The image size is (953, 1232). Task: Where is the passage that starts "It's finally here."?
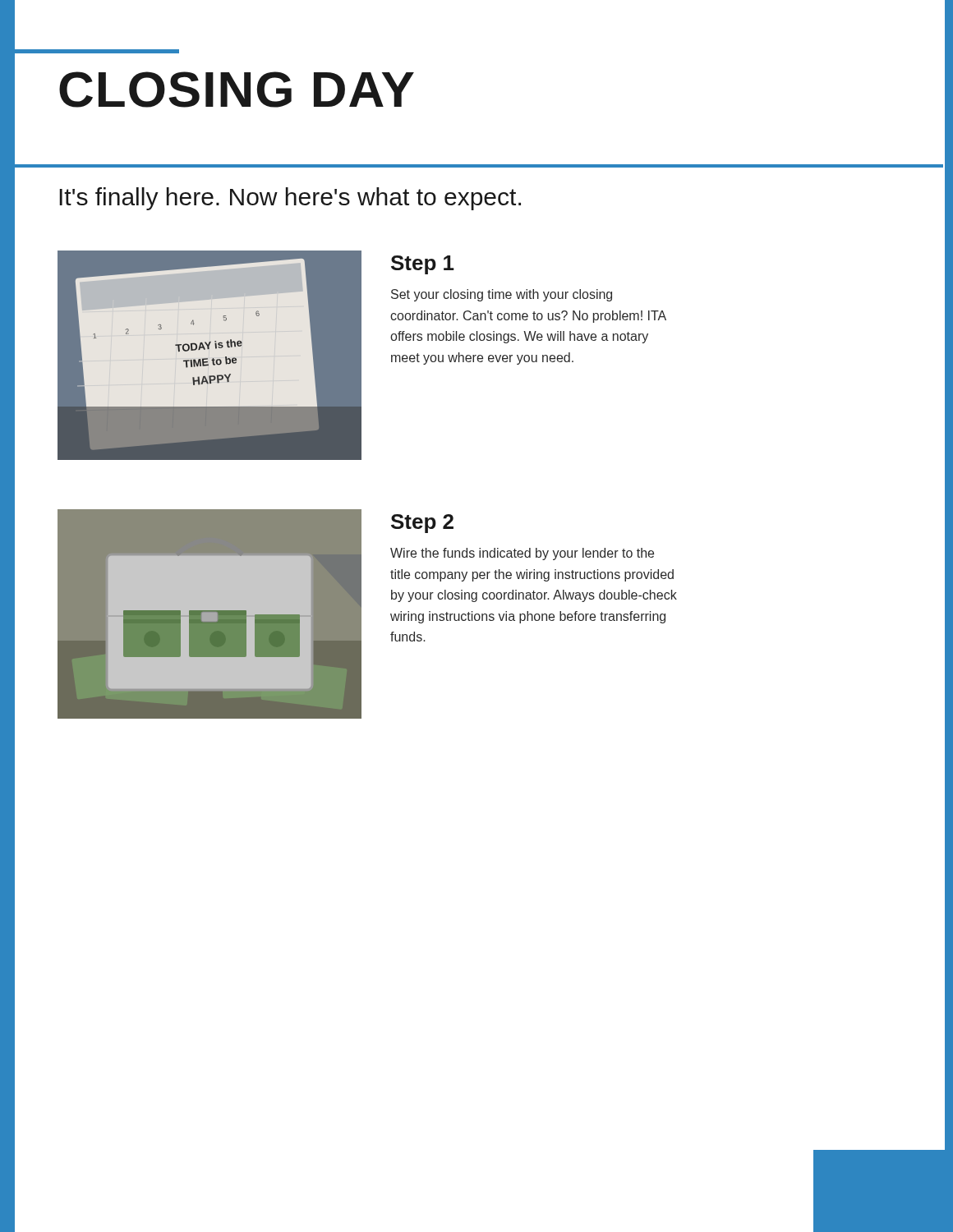pos(386,197)
